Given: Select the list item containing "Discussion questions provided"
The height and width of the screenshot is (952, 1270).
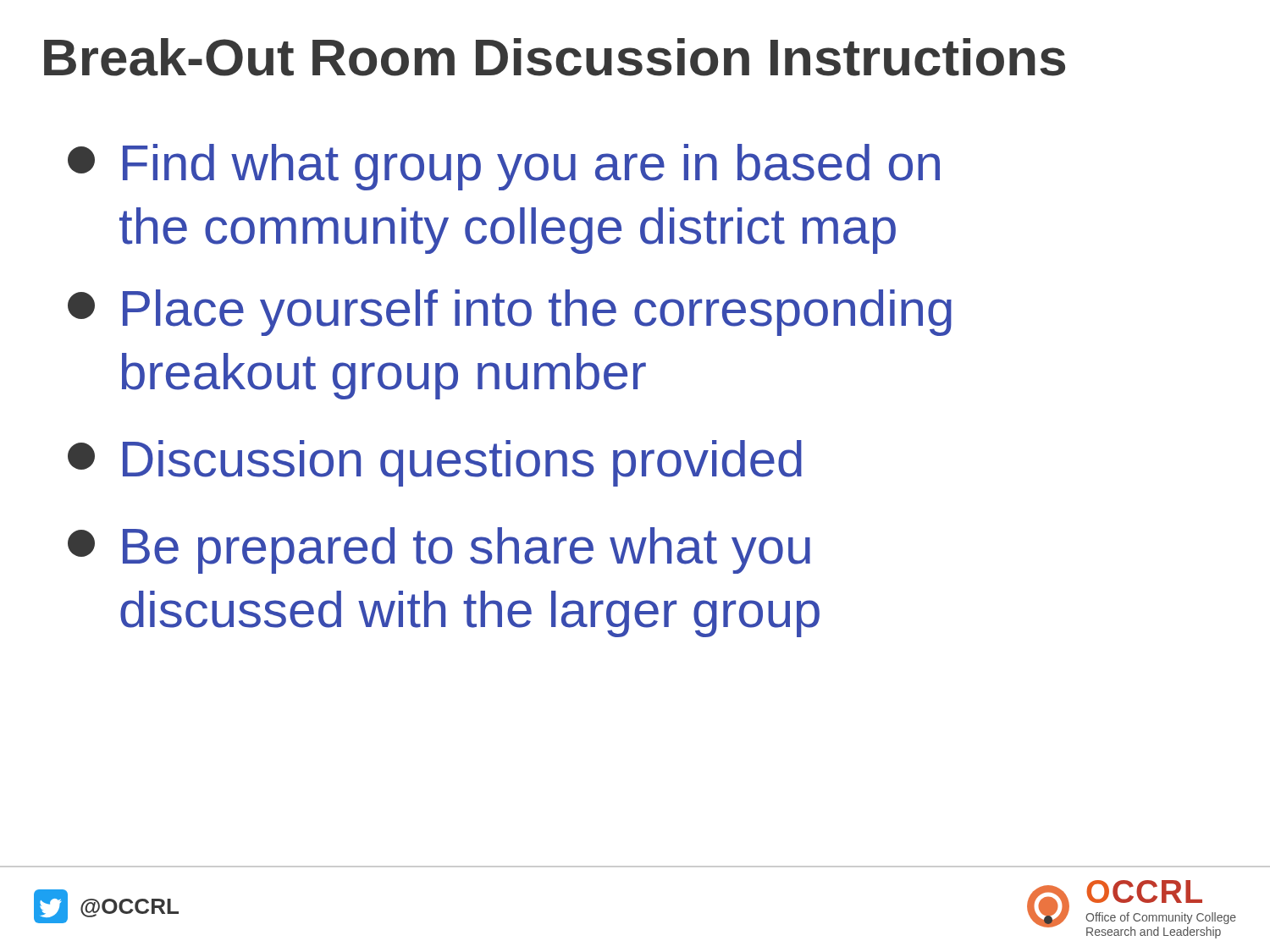Looking at the screenshot, I should click(x=436, y=459).
